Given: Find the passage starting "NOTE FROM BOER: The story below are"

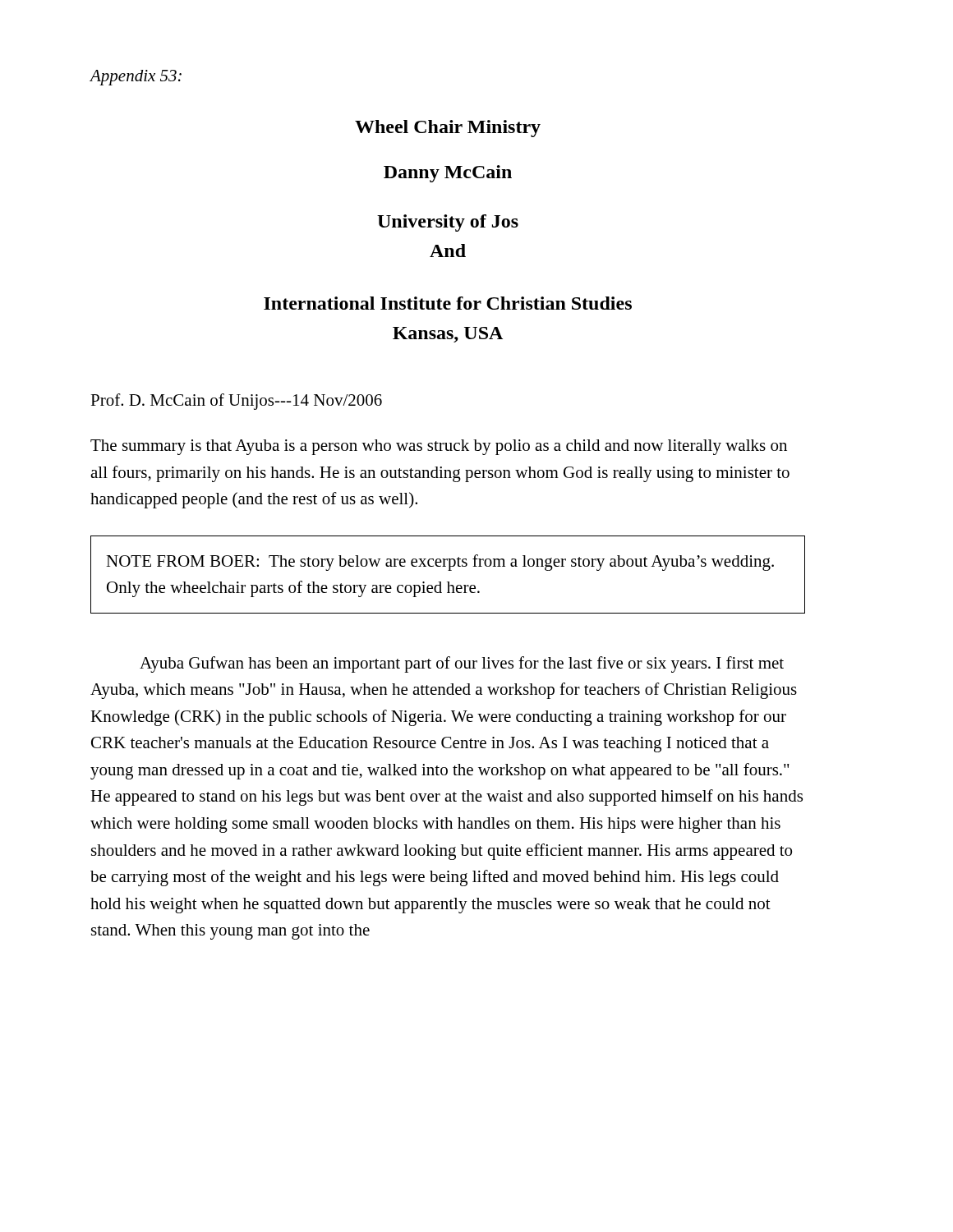Looking at the screenshot, I should pos(440,574).
